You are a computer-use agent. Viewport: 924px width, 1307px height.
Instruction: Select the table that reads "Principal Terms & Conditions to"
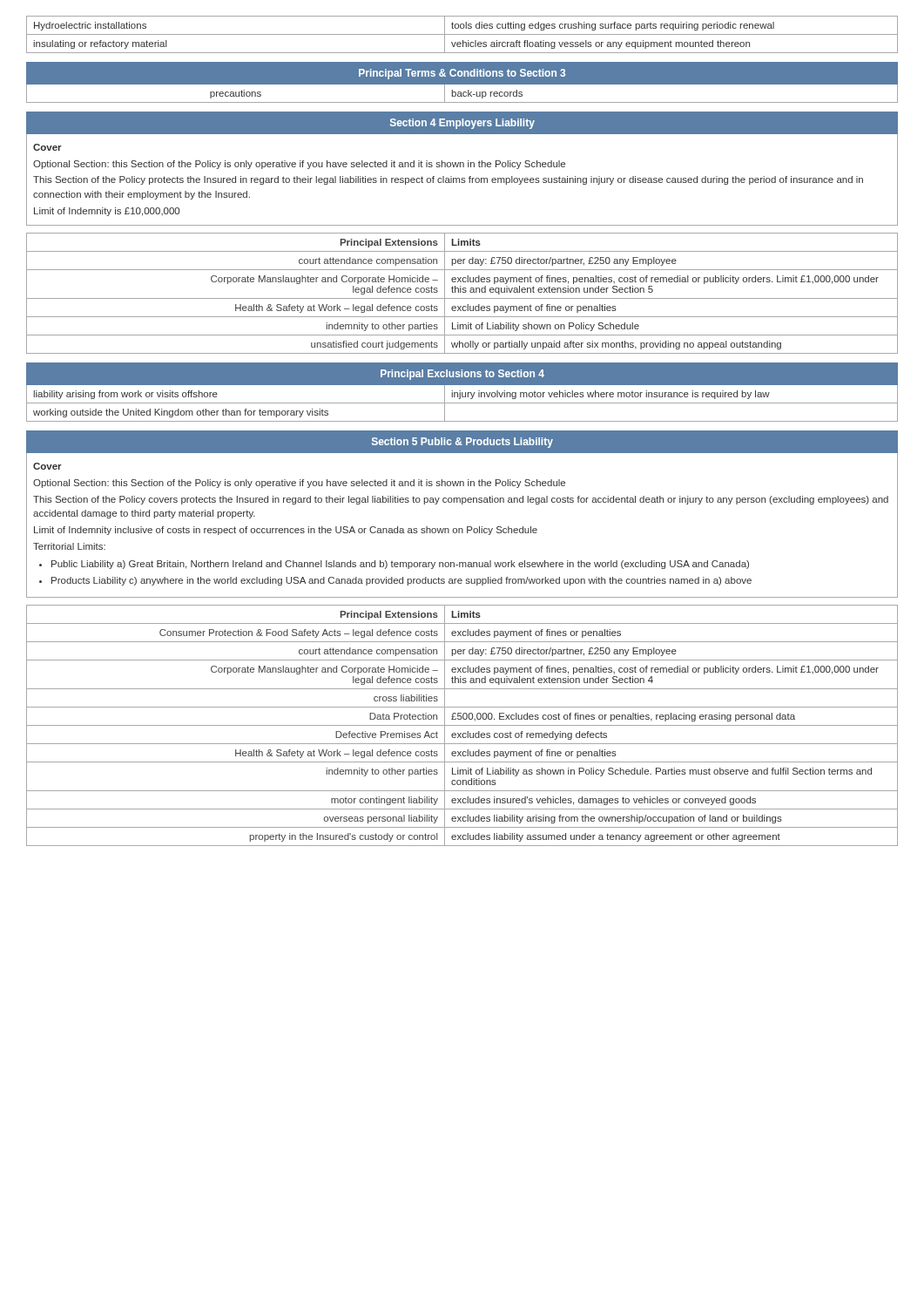pos(462,82)
